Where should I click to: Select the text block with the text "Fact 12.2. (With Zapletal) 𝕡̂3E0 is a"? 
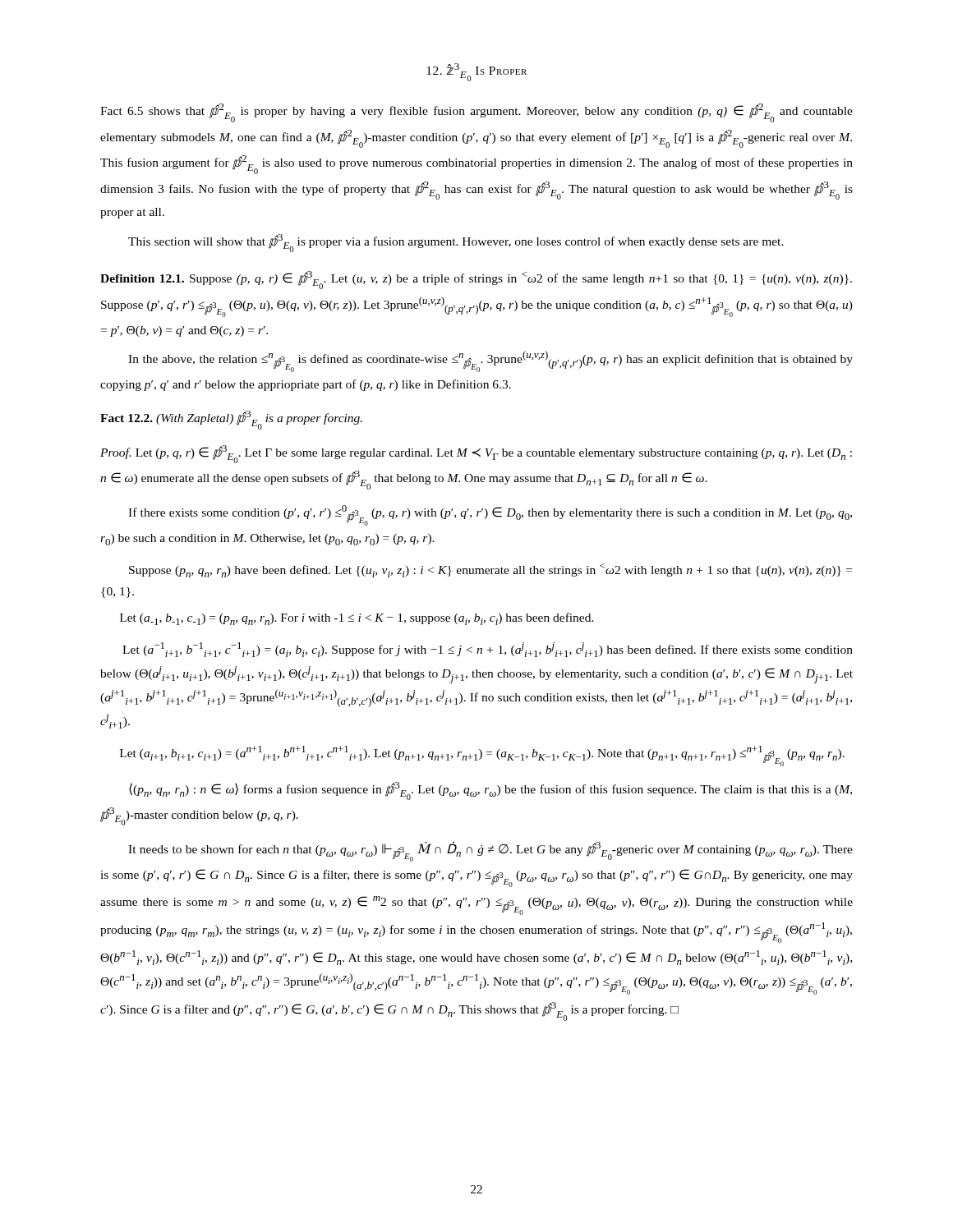(231, 420)
